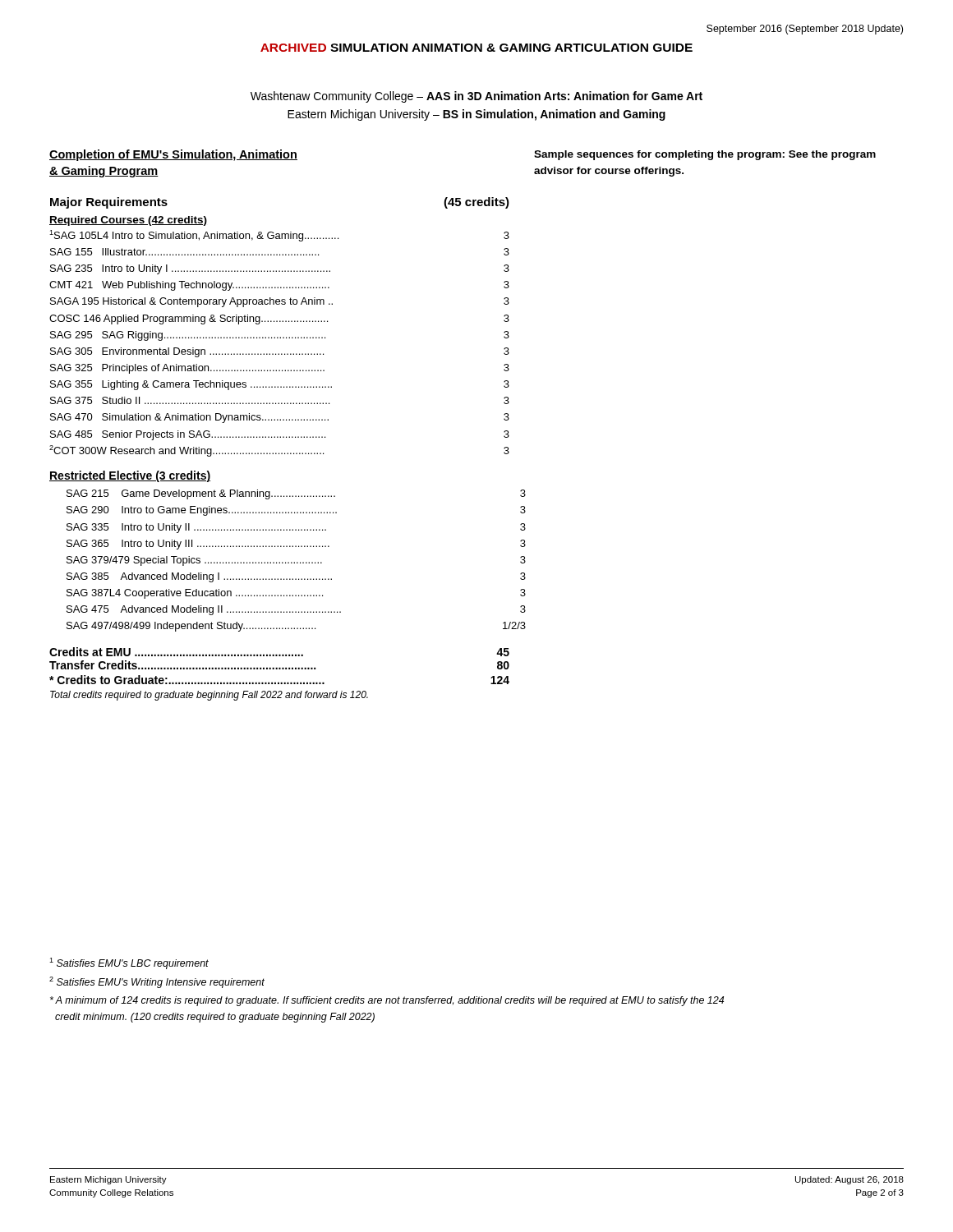
Task: Find the list item that reads "SAG 375 Studio II"
Action: click(x=279, y=401)
